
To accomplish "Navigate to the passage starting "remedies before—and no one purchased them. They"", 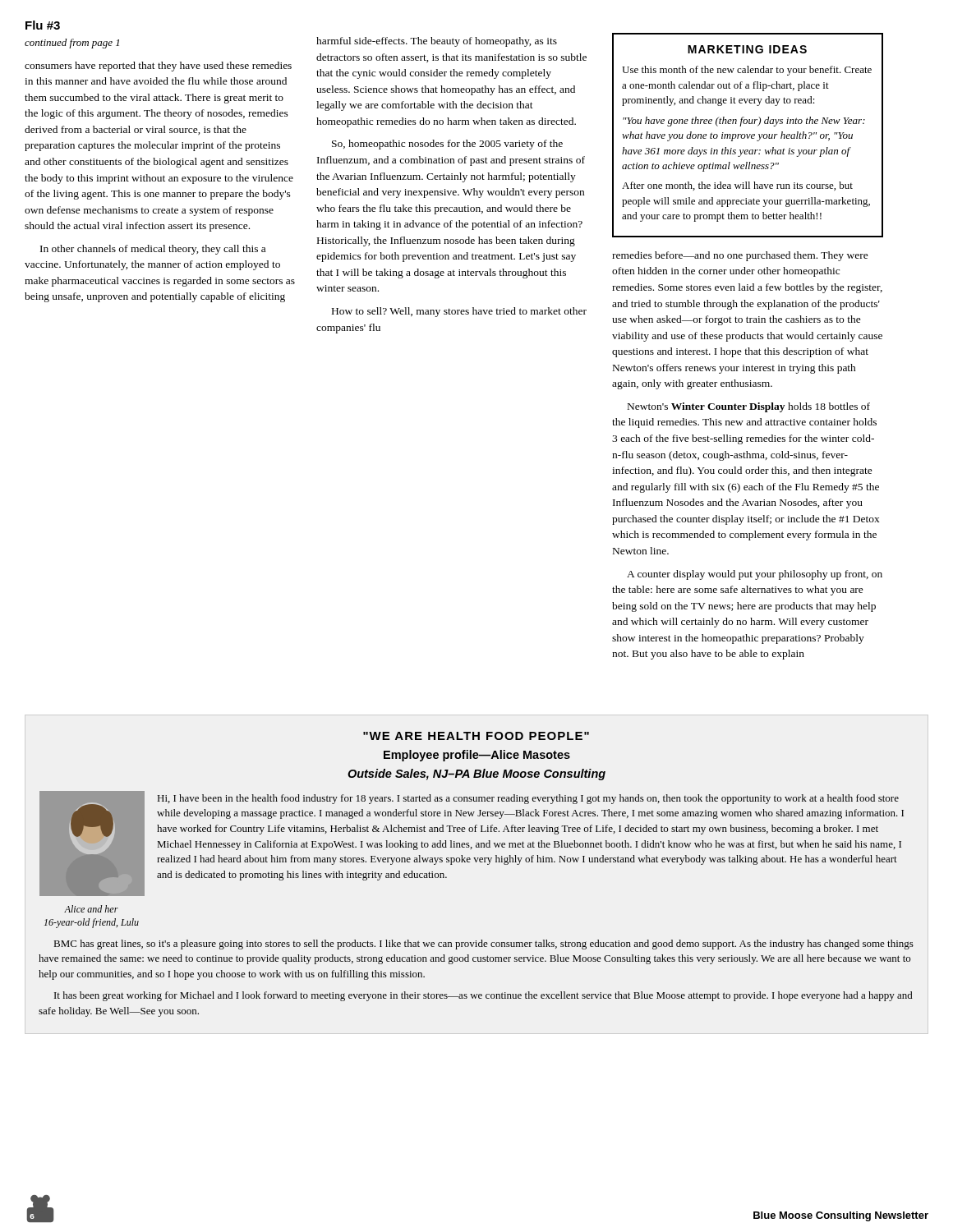I will 748,455.
